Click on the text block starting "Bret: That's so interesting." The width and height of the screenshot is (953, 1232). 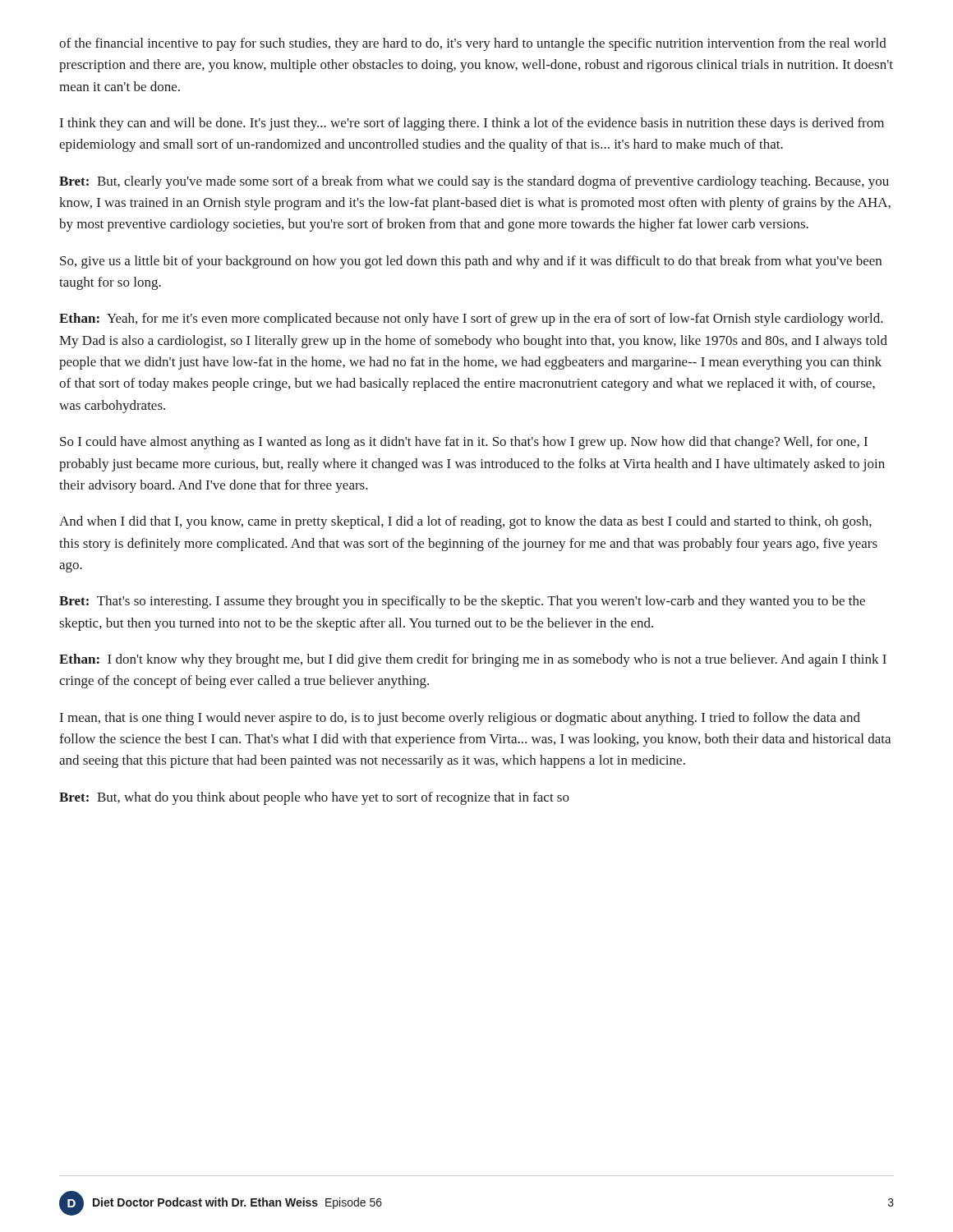point(462,612)
